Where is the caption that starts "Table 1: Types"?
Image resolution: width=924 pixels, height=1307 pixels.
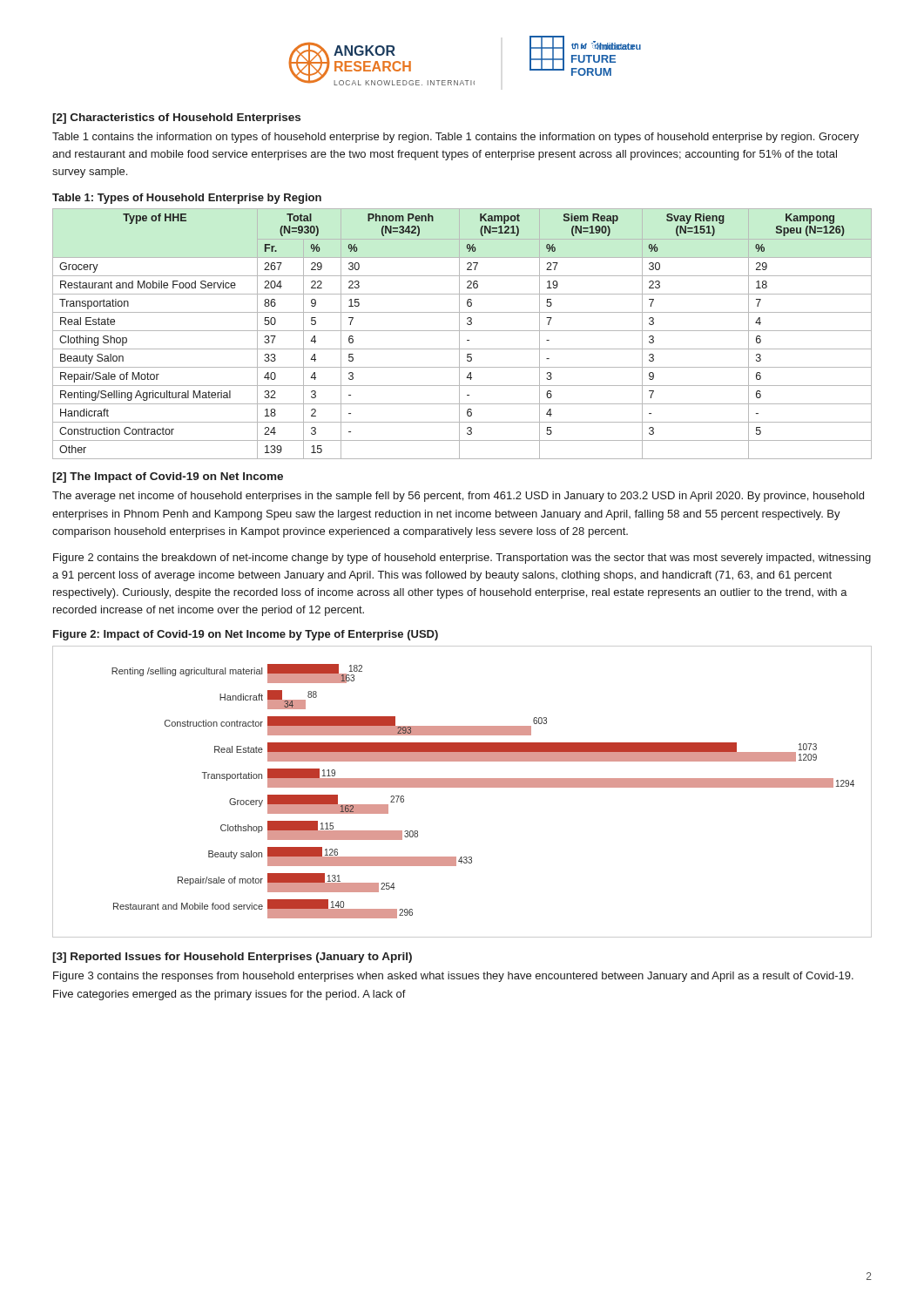(187, 198)
